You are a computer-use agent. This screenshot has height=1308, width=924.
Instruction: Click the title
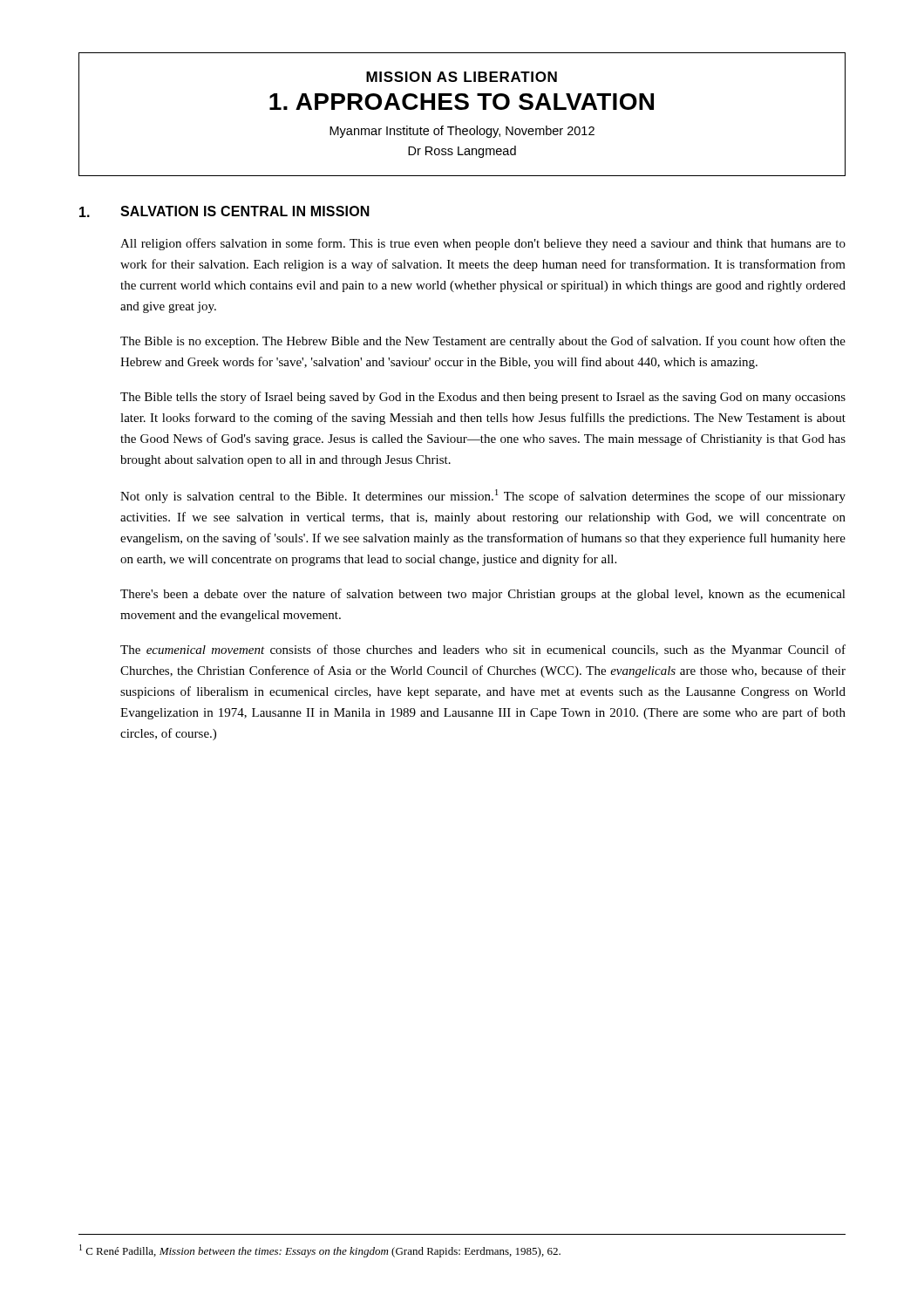coord(462,115)
